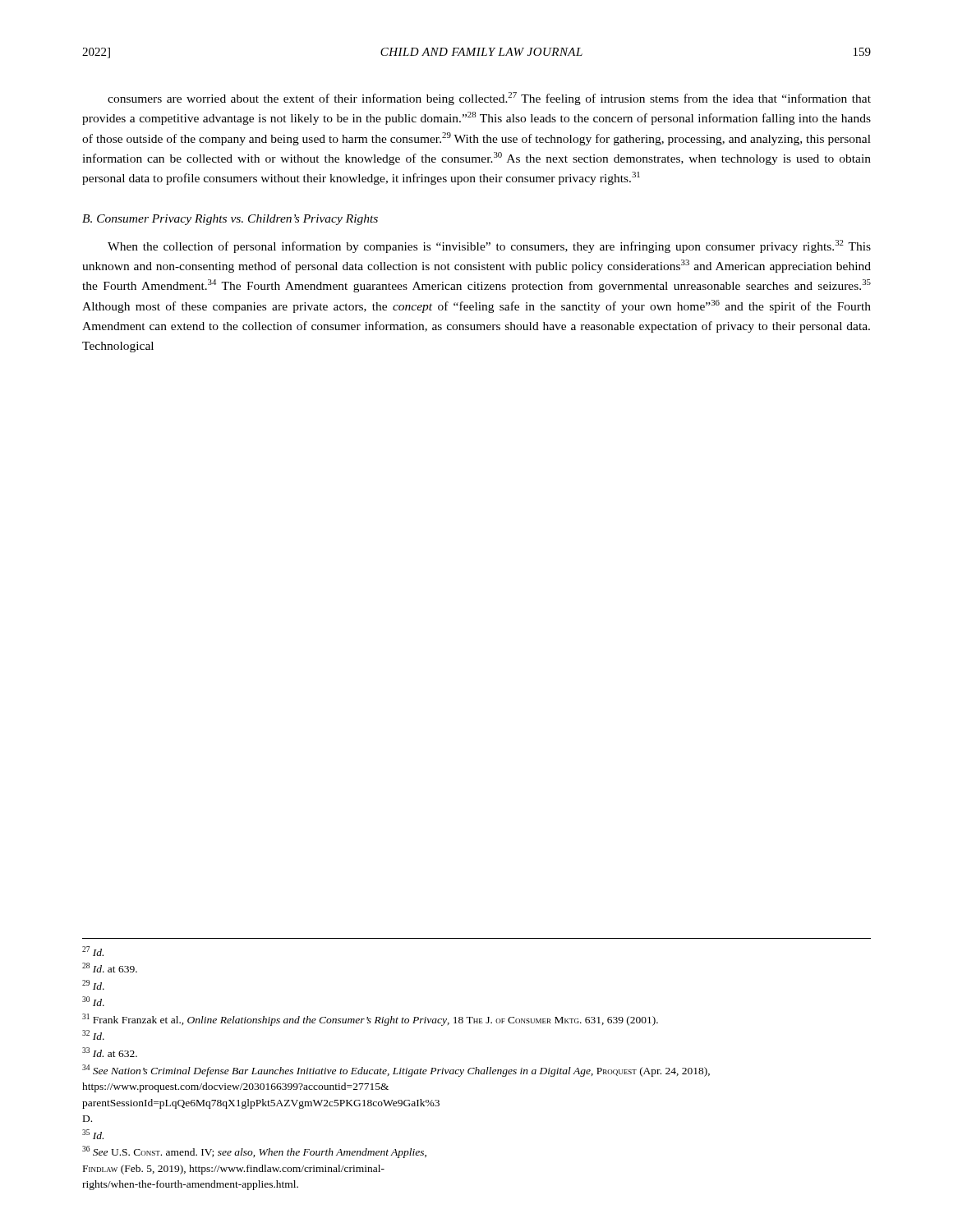
Task: Select the text starting "When the collection"
Action: pyautogui.click(x=476, y=296)
